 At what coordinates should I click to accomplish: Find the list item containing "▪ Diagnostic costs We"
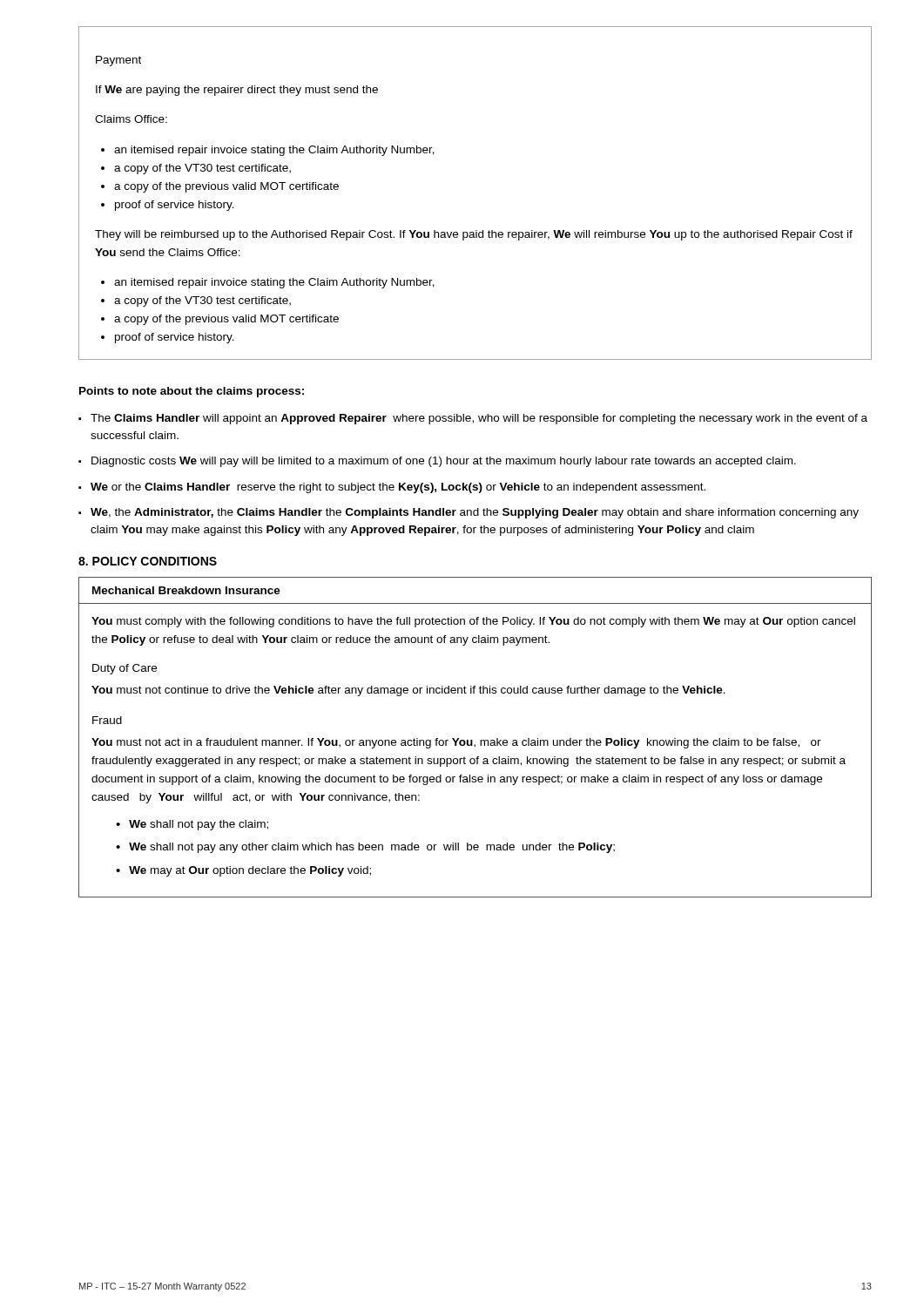438,461
